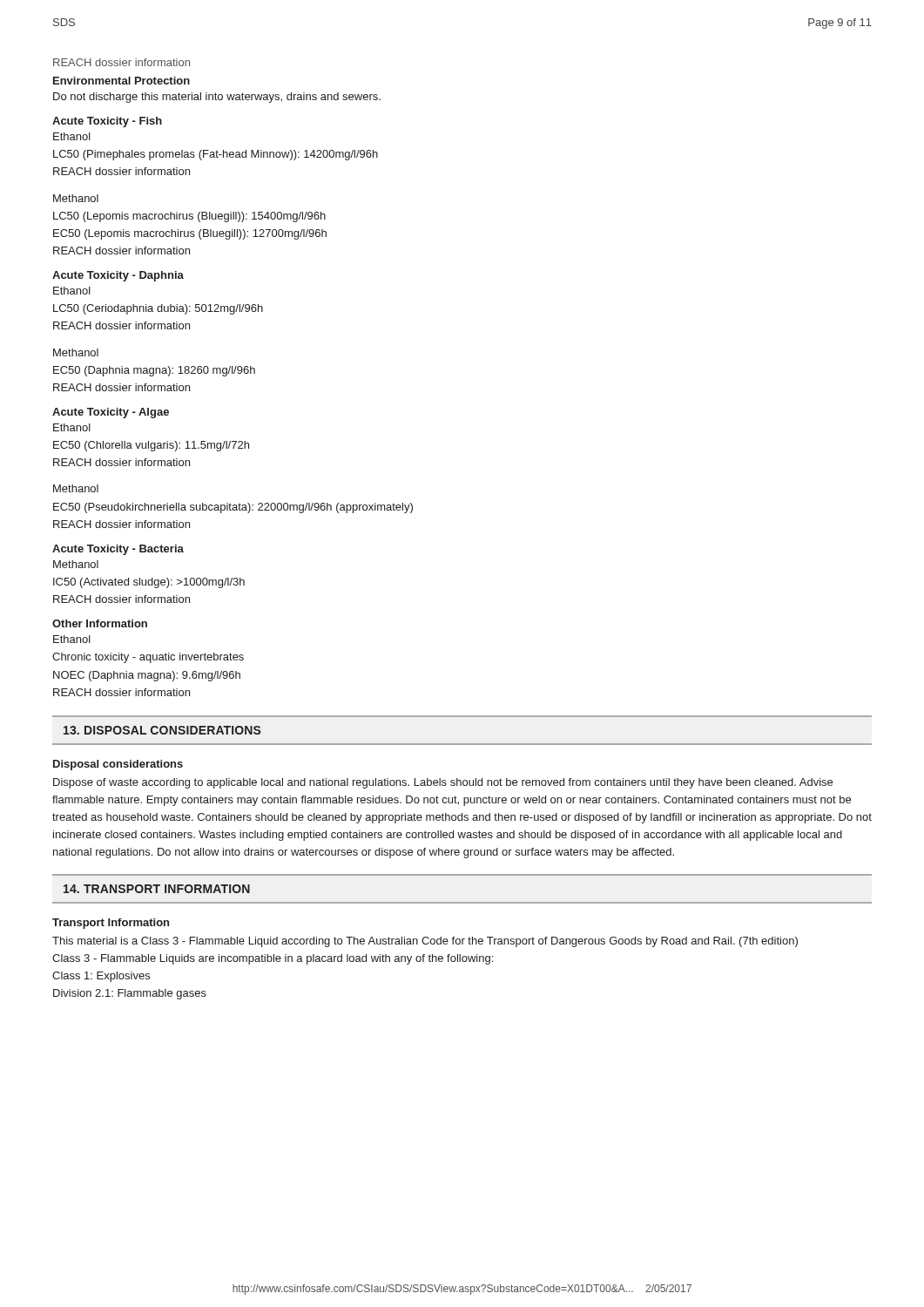
Task: Locate the text block starting "Do not discharge this"
Action: (217, 96)
